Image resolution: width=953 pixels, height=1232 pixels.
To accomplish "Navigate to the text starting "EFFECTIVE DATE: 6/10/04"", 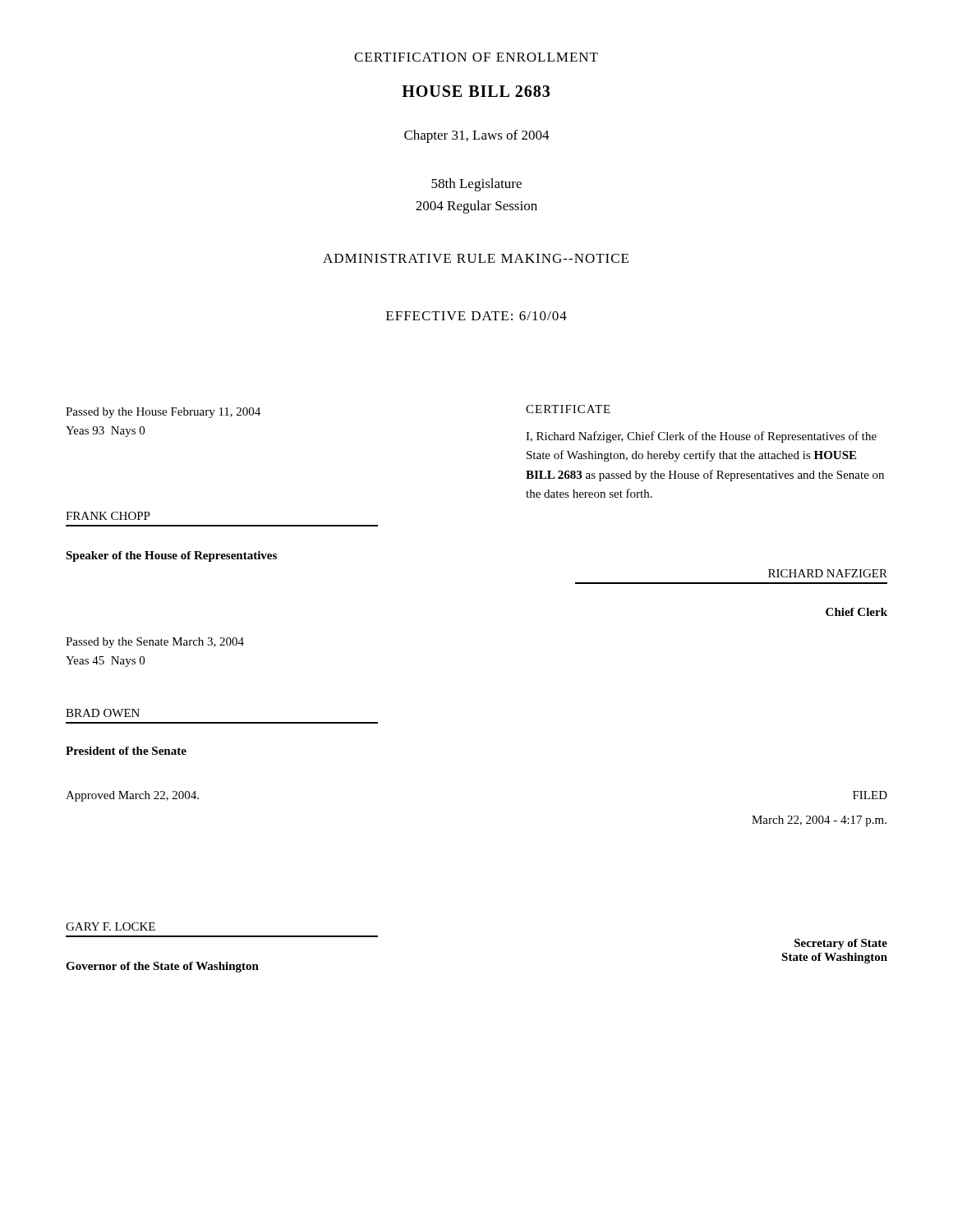I will point(476,316).
